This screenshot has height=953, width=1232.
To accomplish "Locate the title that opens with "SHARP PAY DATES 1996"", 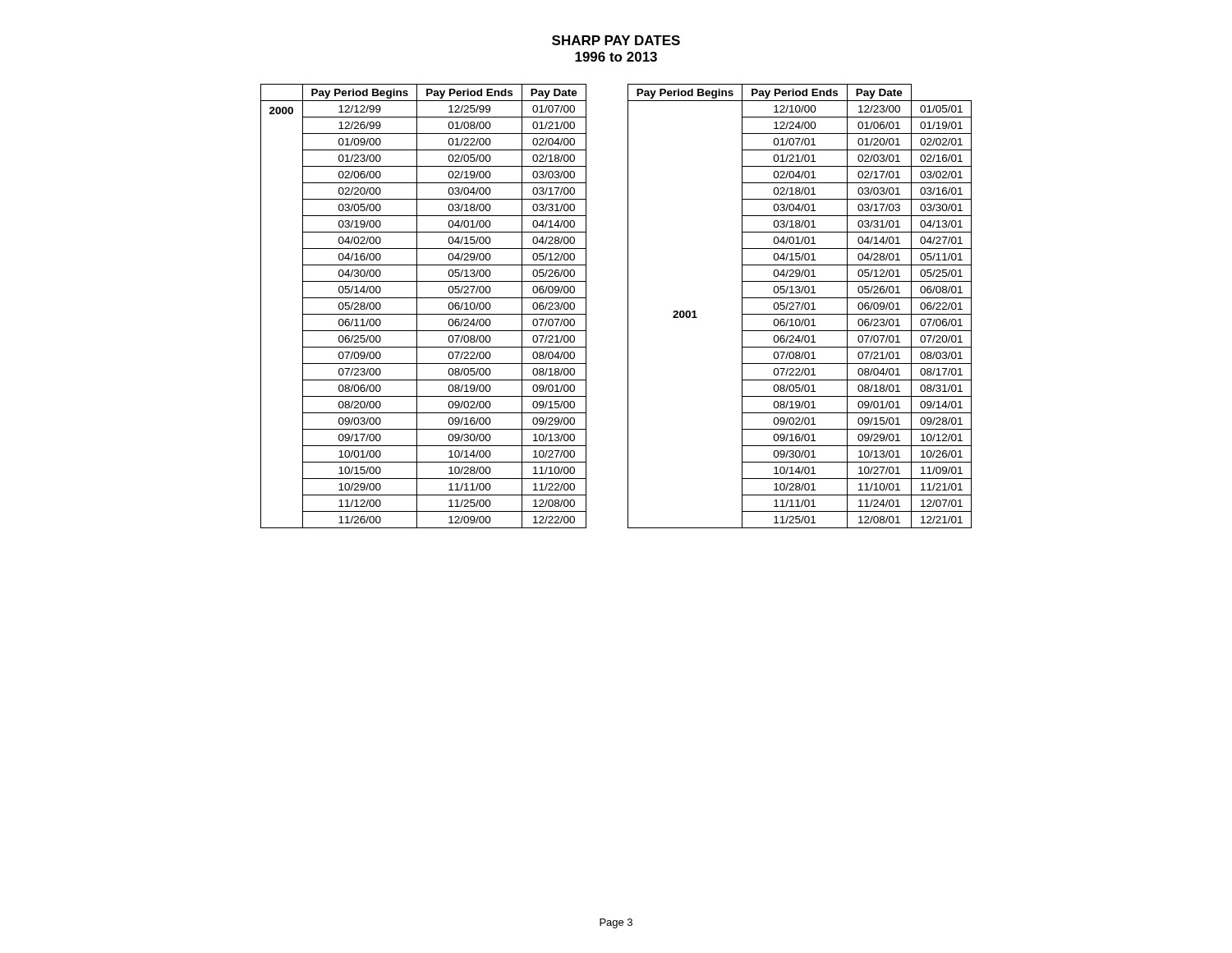I will click(616, 49).
